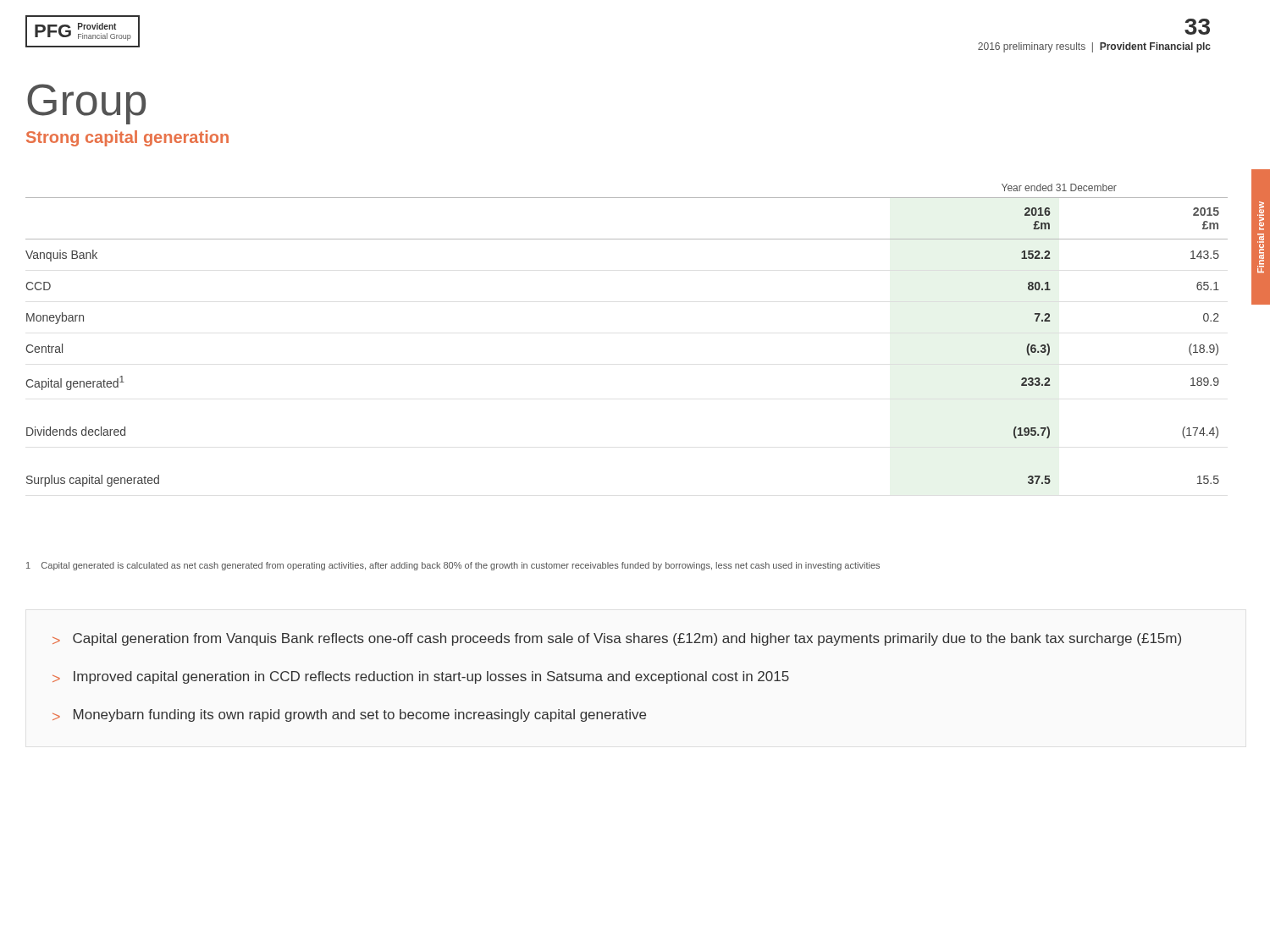Image resolution: width=1270 pixels, height=952 pixels.
Task: Locate the list item that reads "> Improved capital"
Action: pyautogui.click(x=420, y=678)
